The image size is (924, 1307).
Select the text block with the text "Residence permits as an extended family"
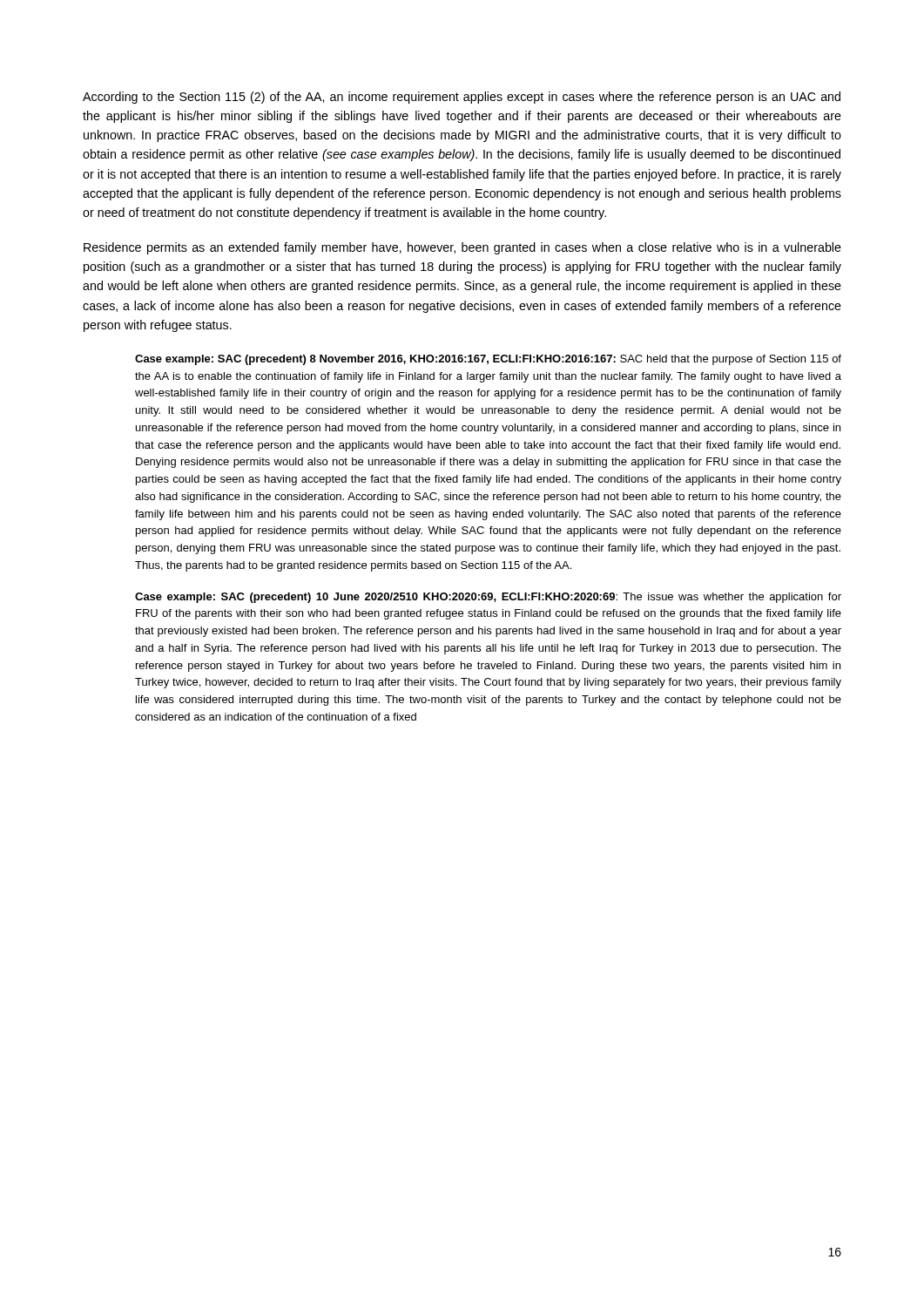click(462, 286)
